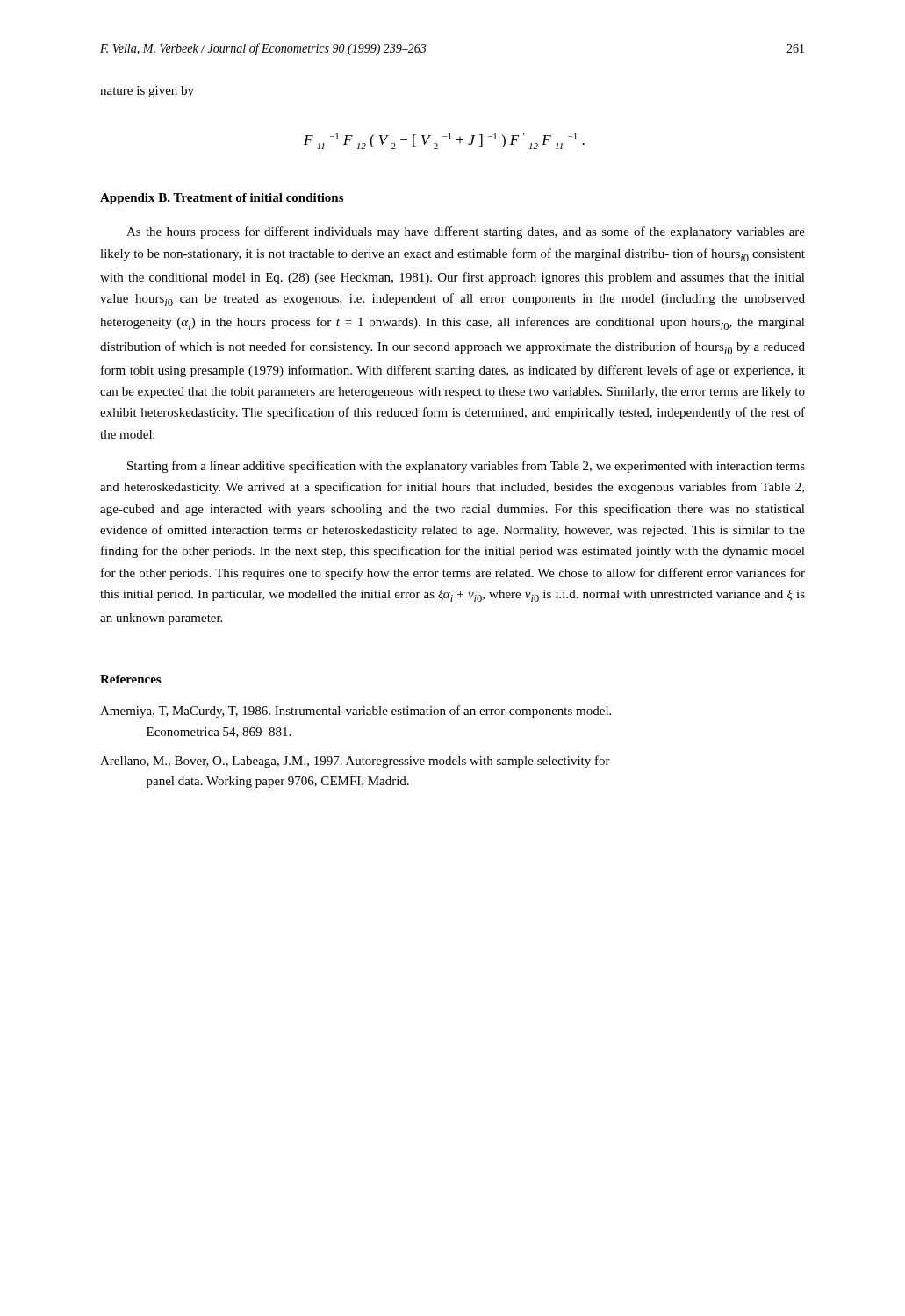Where is the section header that starts "Appendix B. Treatment of"?
This screenshot has width=905, height=1316.
point(222,198)
